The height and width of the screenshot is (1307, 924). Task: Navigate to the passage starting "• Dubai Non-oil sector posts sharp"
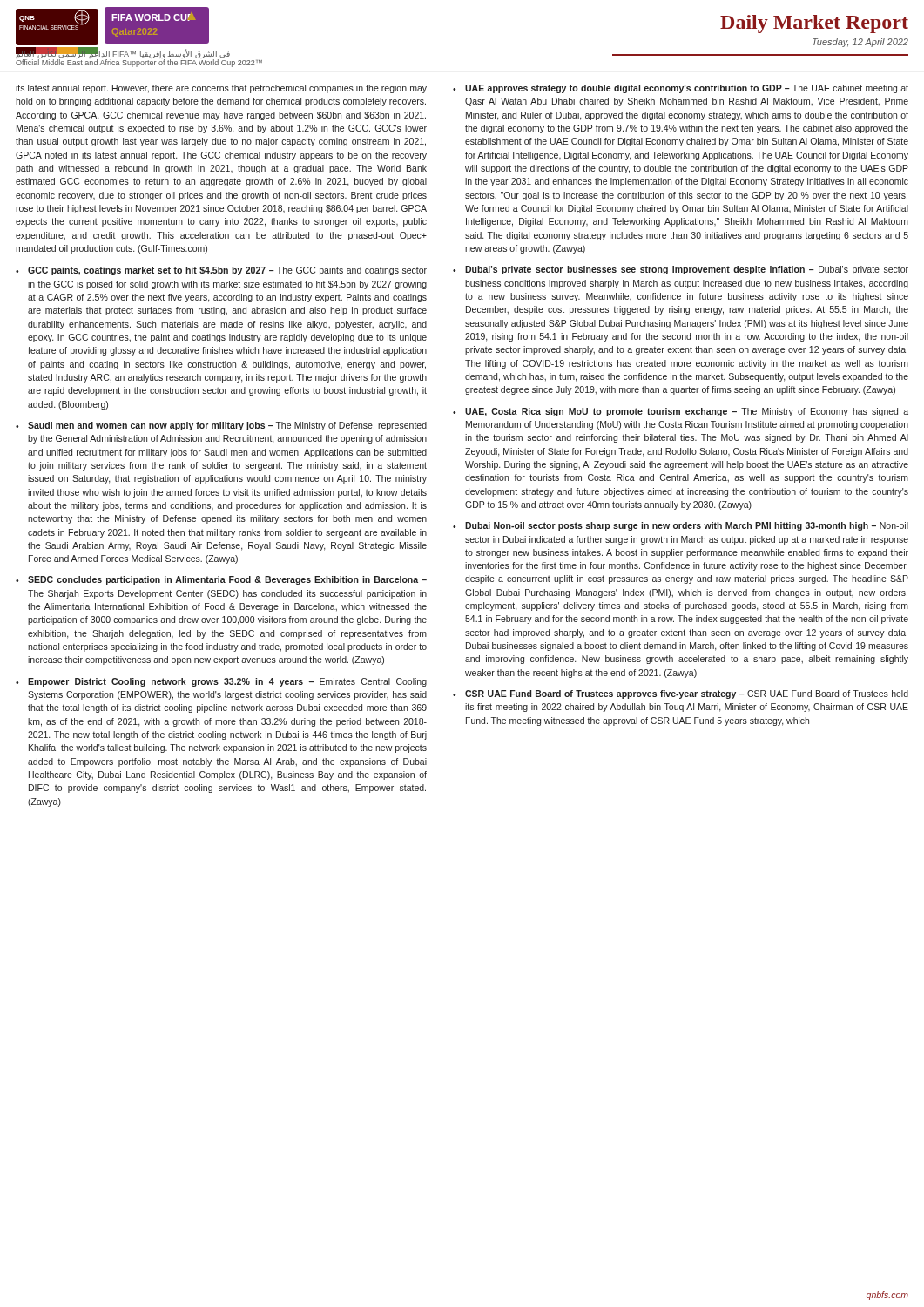click(x=681, y=600)
